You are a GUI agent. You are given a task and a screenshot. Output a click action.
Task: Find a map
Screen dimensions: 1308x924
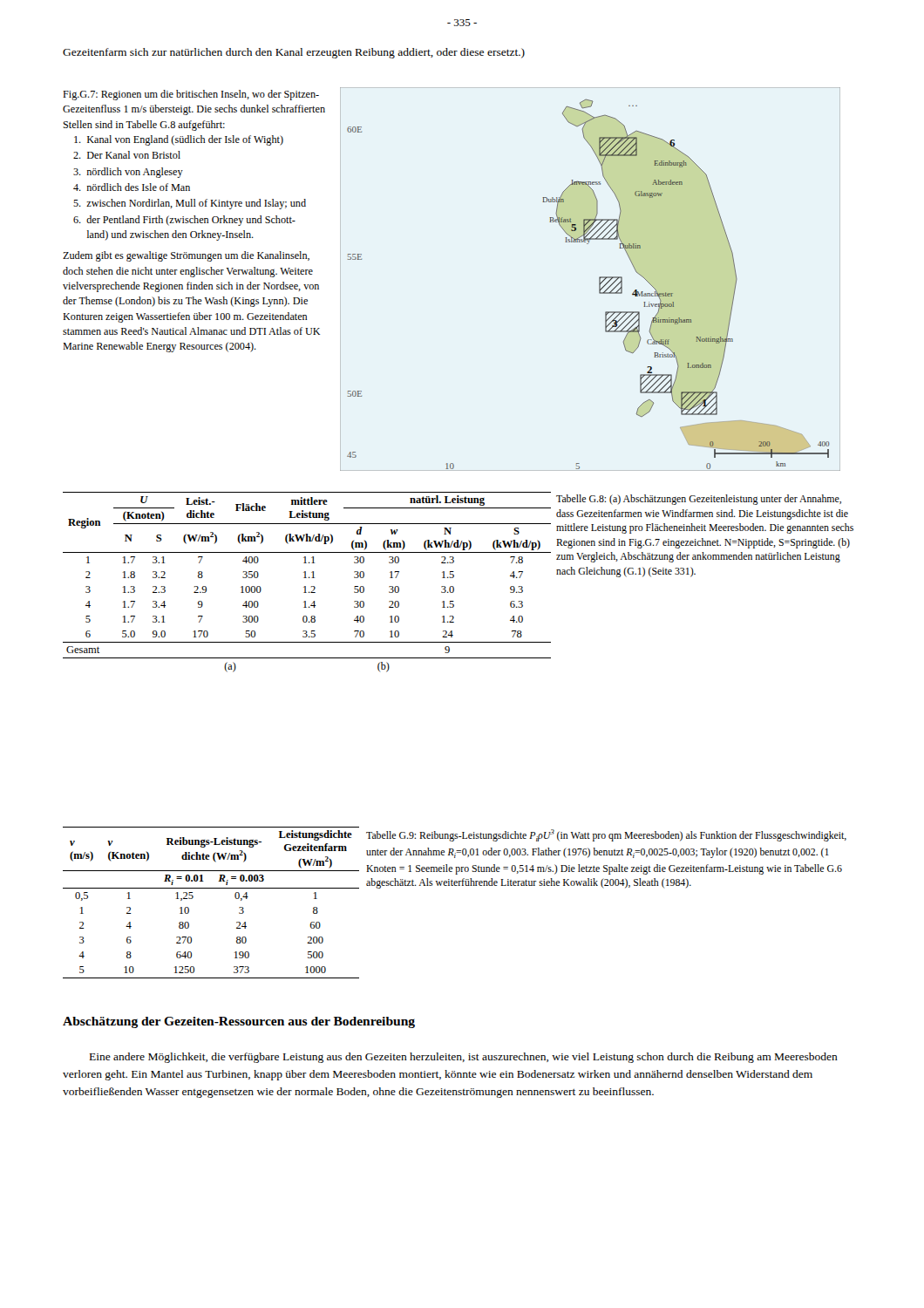[593, 279]
